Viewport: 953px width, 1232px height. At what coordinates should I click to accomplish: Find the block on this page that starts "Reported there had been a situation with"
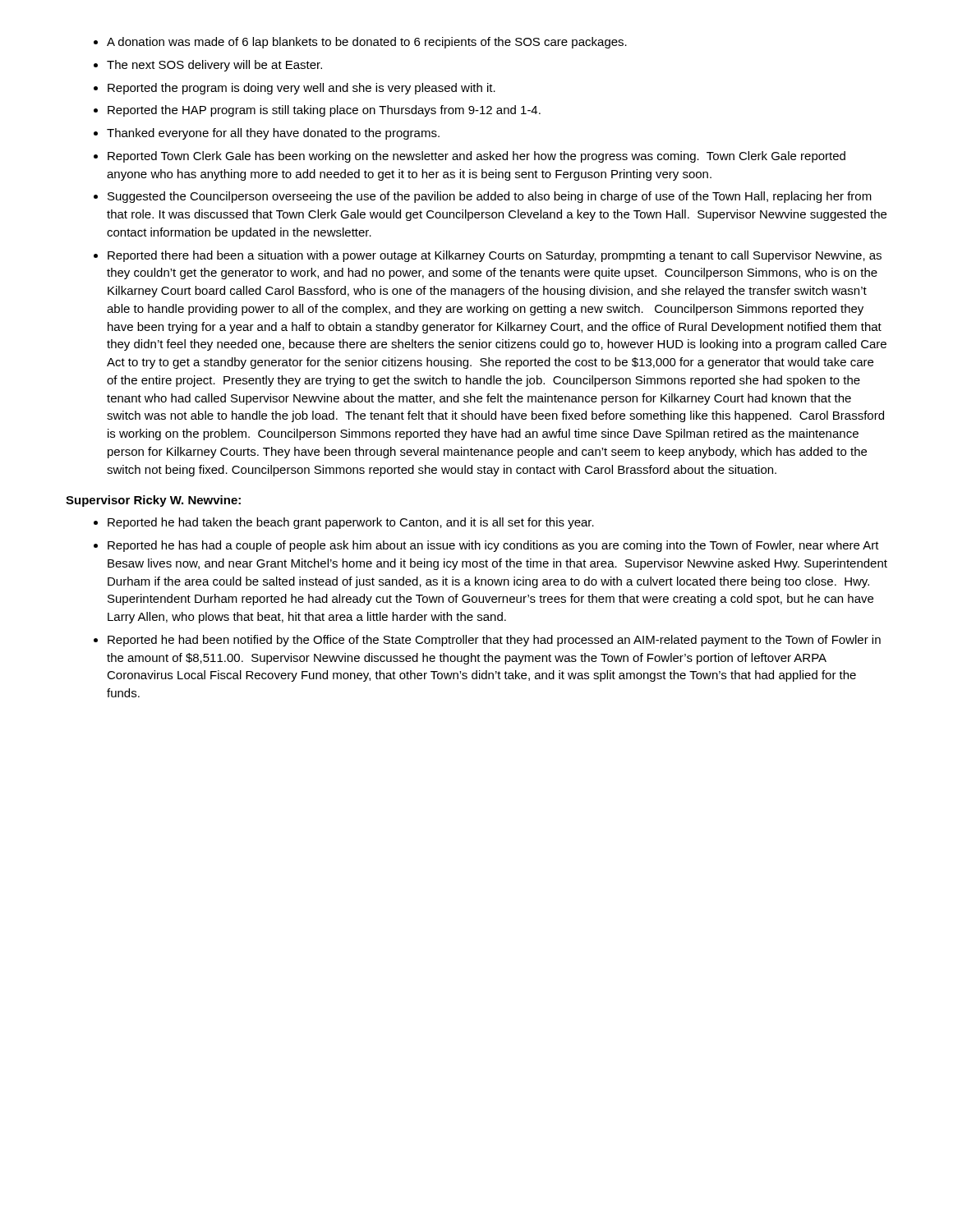pos(497,362)
